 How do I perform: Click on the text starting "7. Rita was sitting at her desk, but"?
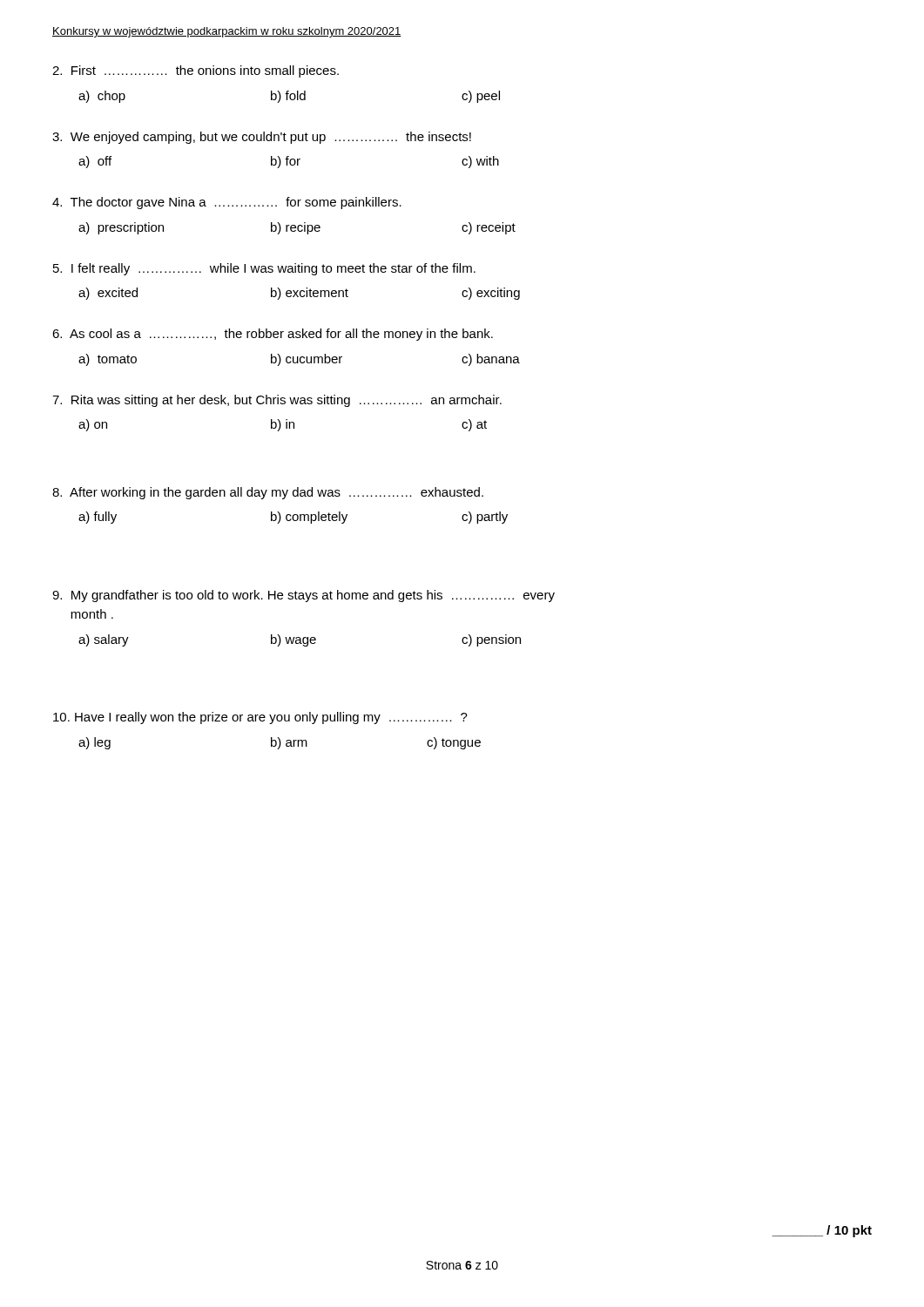point(462,411)
